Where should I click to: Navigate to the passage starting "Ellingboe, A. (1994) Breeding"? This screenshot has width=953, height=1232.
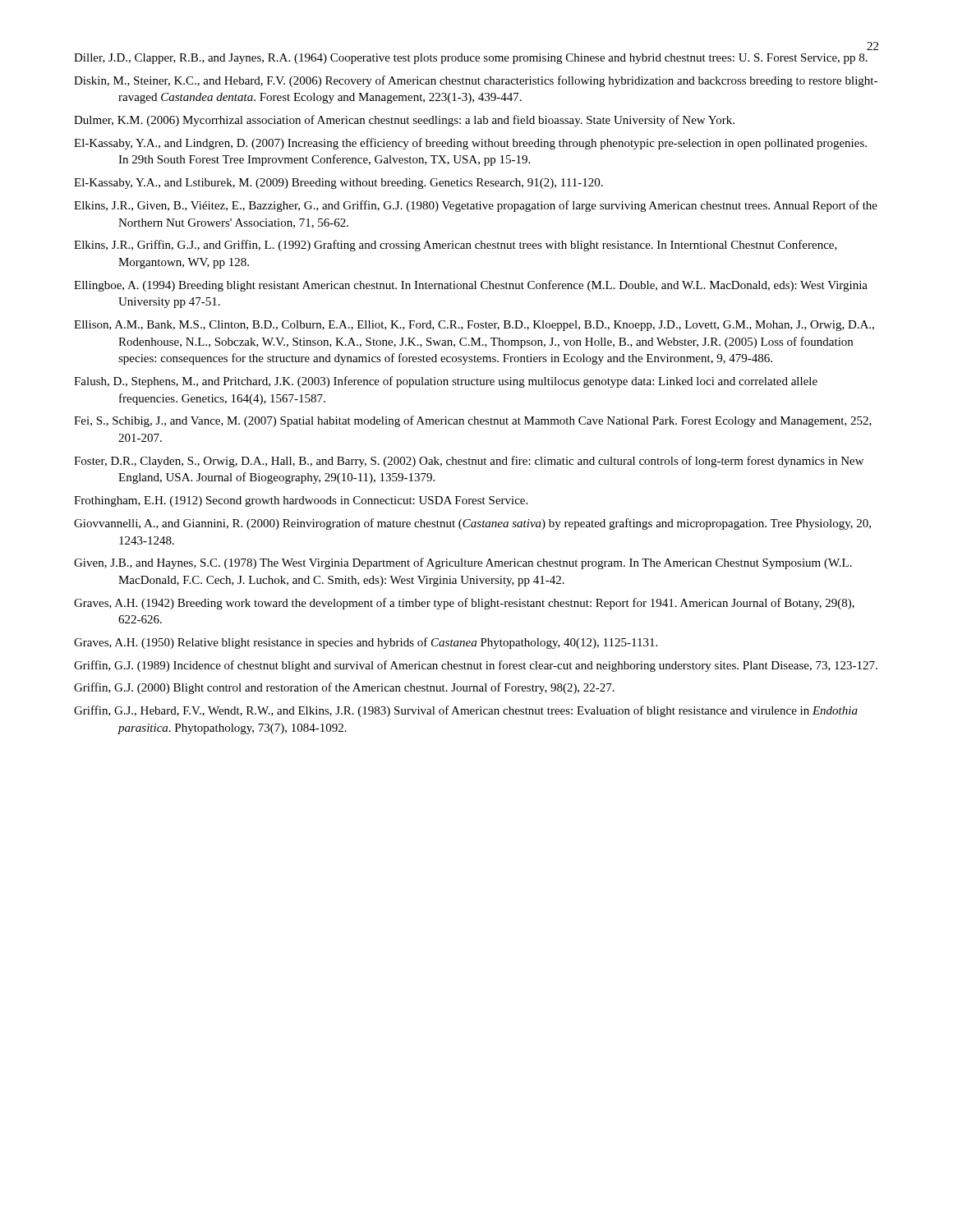[x=471, y=293]
